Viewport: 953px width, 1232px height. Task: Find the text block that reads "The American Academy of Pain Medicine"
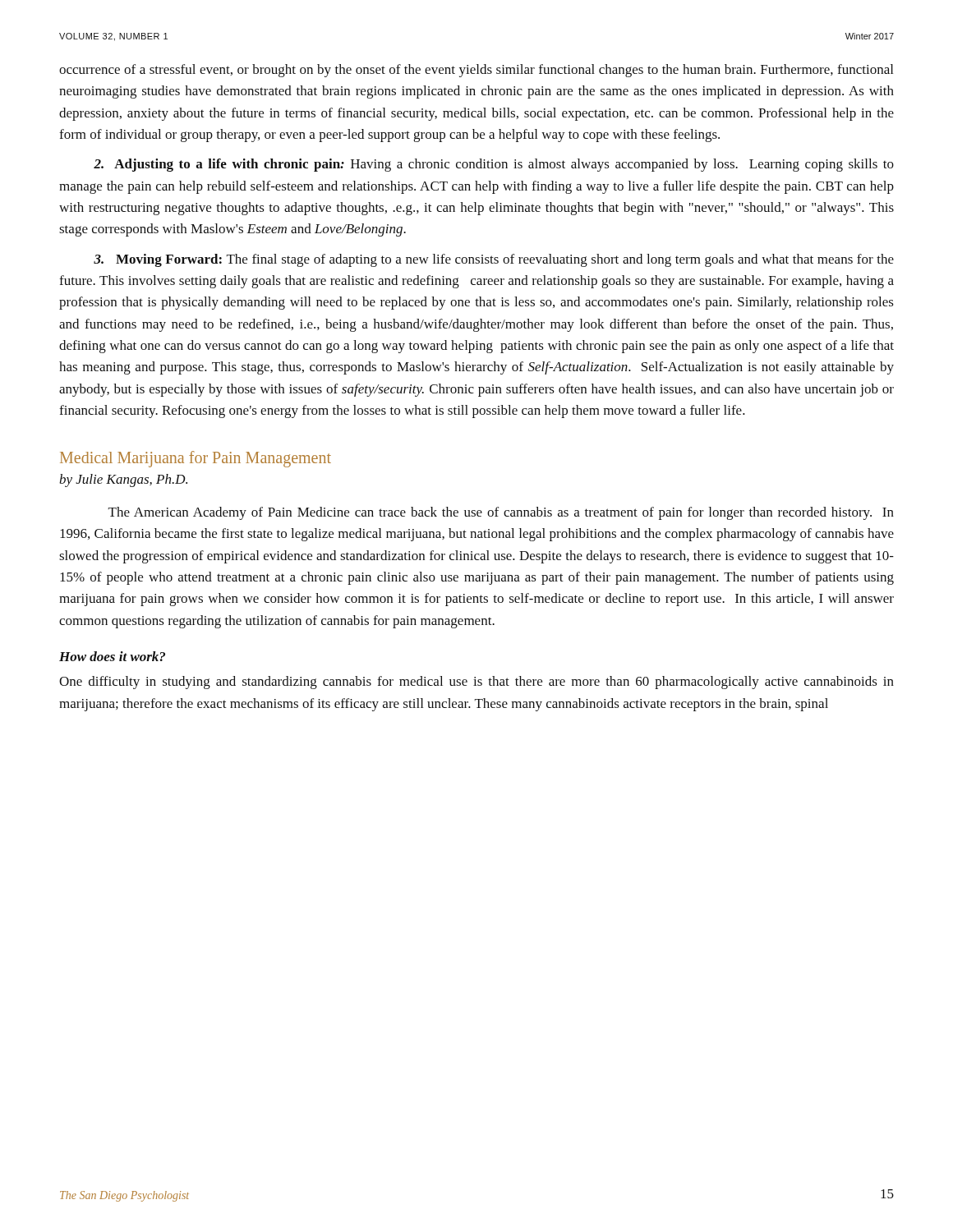(476, 567)
